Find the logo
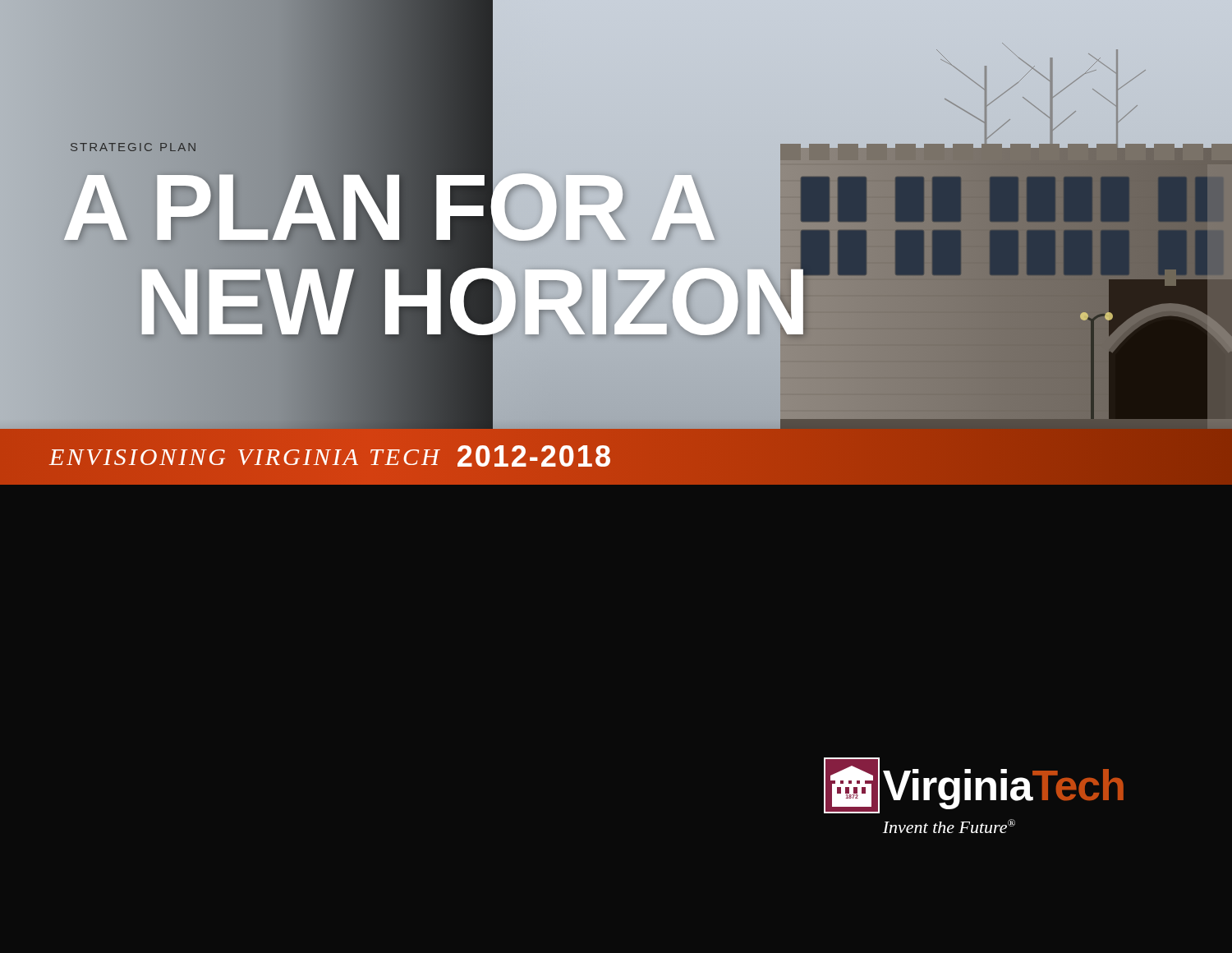The image size is (1232, 953). tap(974, 798)
